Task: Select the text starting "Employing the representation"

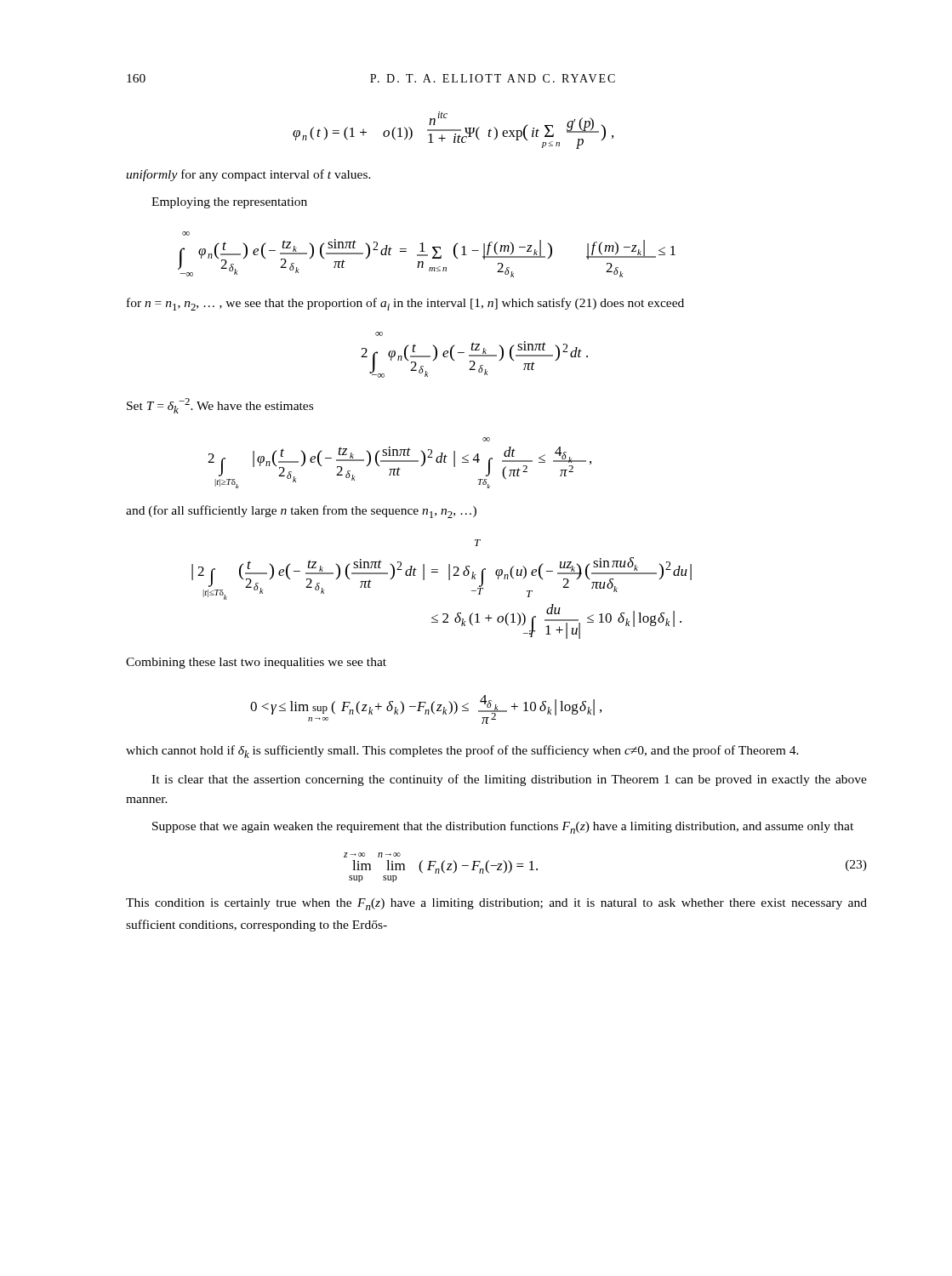Action: pos(229,201)
